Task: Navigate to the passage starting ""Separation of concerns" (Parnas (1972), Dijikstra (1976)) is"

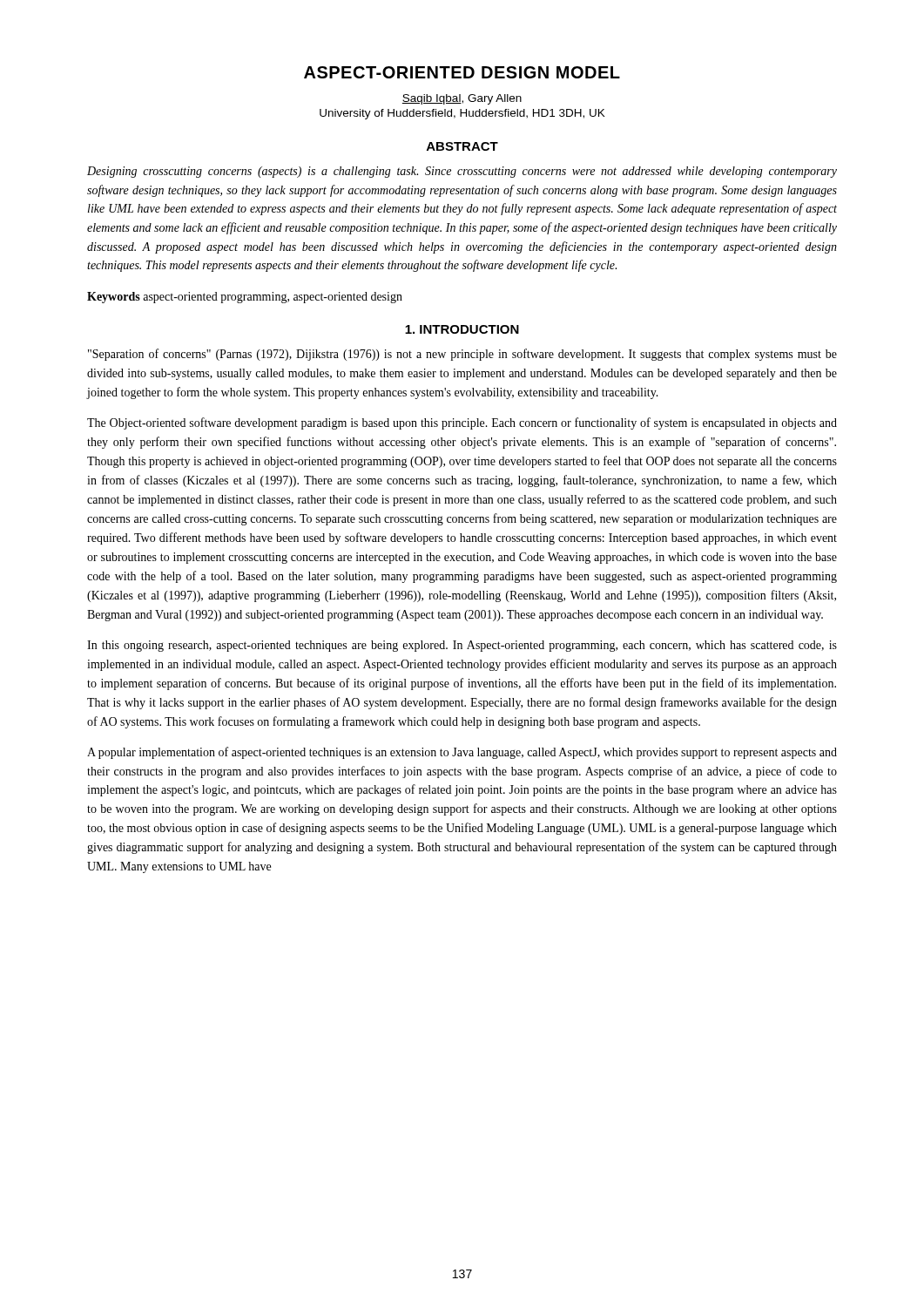Action: coord(462,373)
